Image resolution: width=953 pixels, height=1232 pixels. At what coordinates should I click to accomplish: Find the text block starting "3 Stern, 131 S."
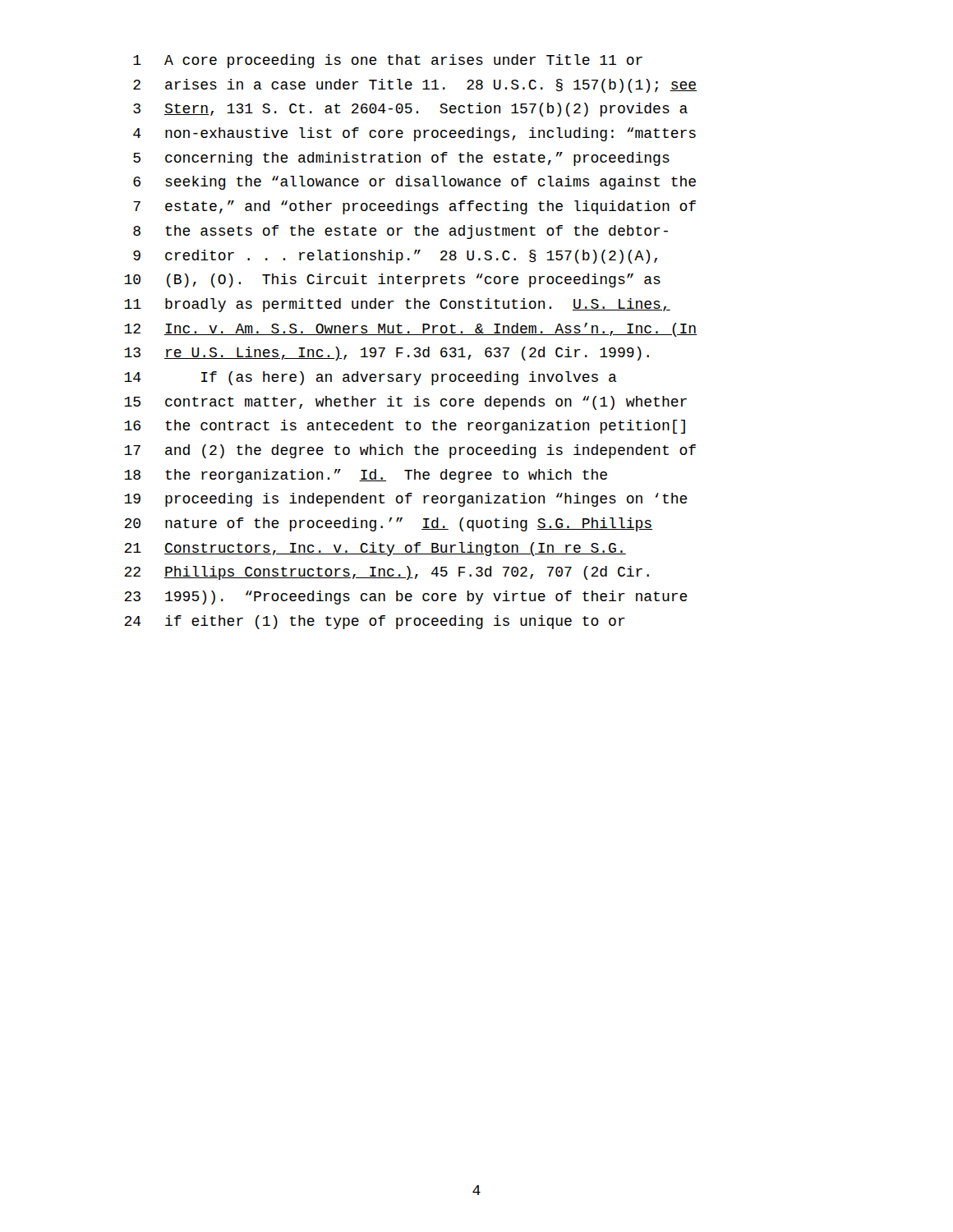(x=493, y=110)
